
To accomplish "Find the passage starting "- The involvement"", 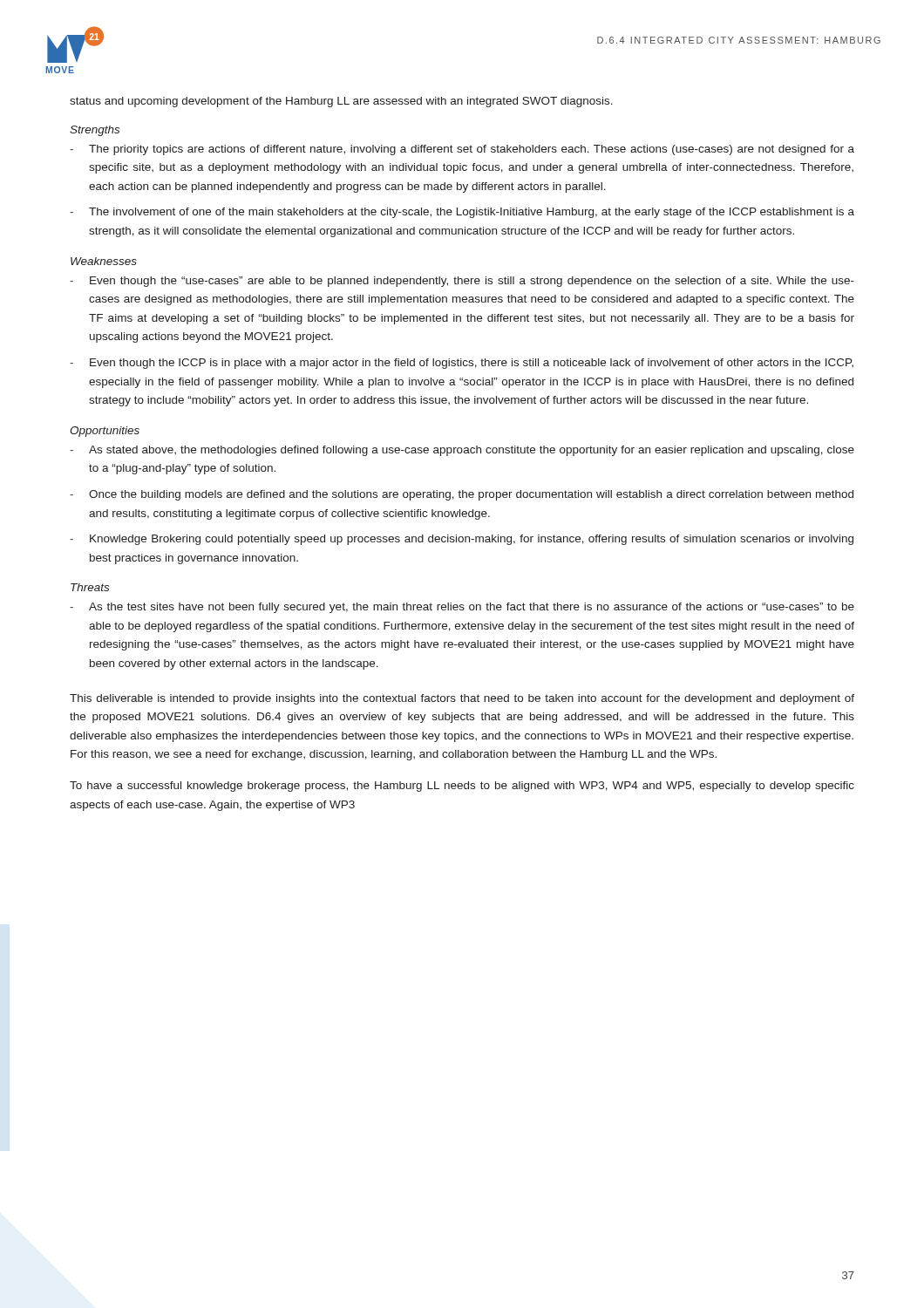I will click(462, 221).
